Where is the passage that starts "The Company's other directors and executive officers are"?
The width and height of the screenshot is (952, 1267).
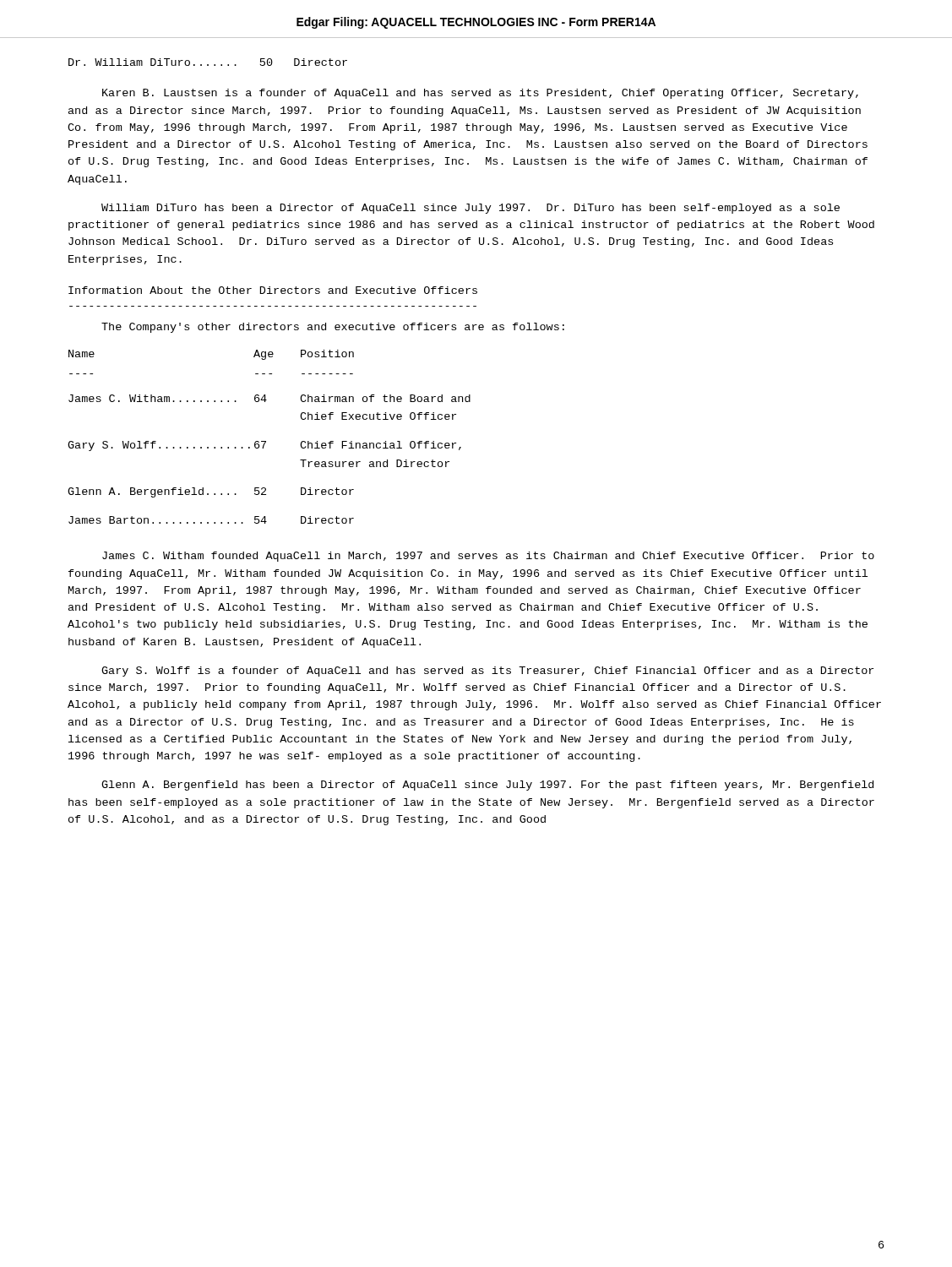(x=334, y=327)
